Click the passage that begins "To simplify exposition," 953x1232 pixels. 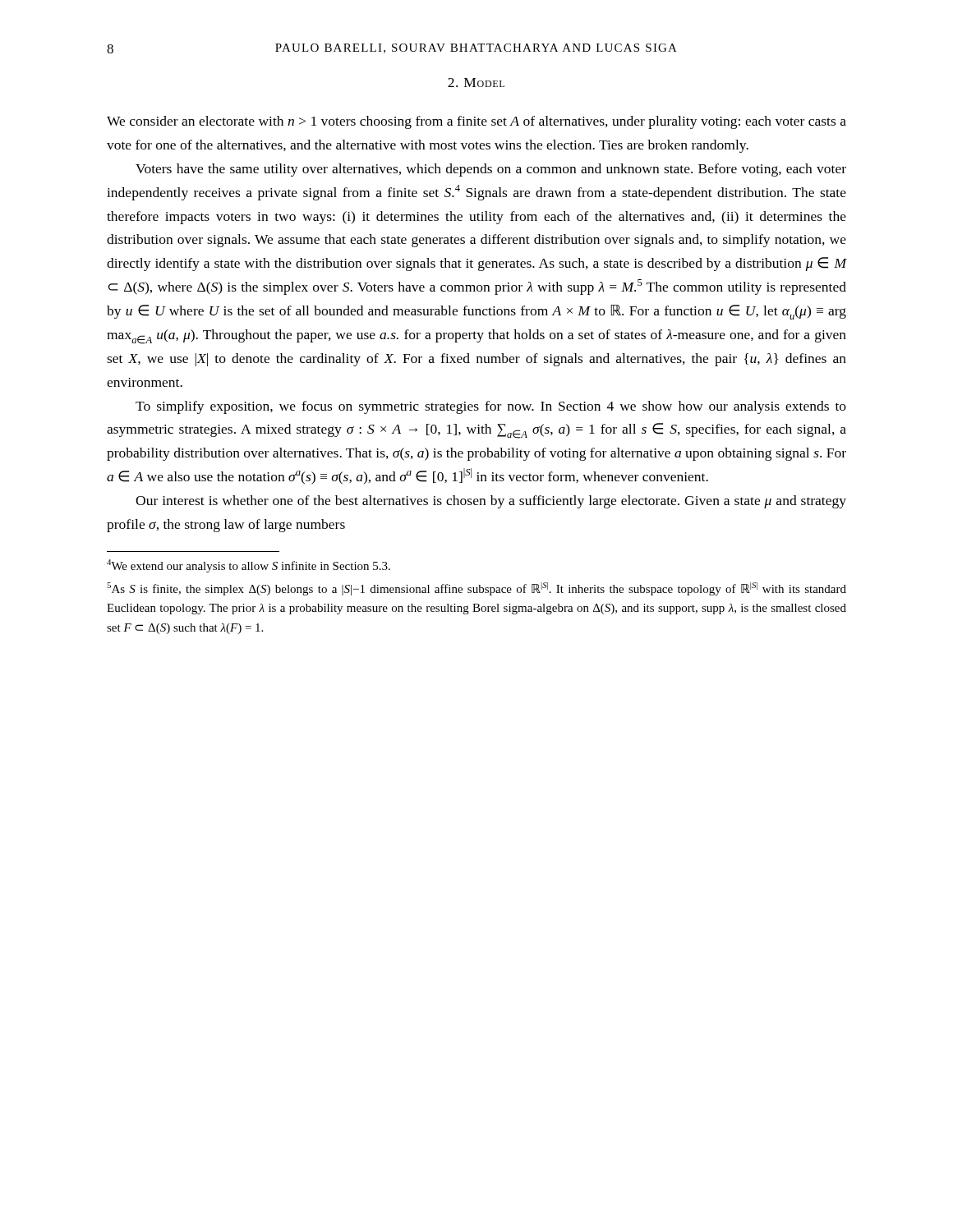click(476, 441)
